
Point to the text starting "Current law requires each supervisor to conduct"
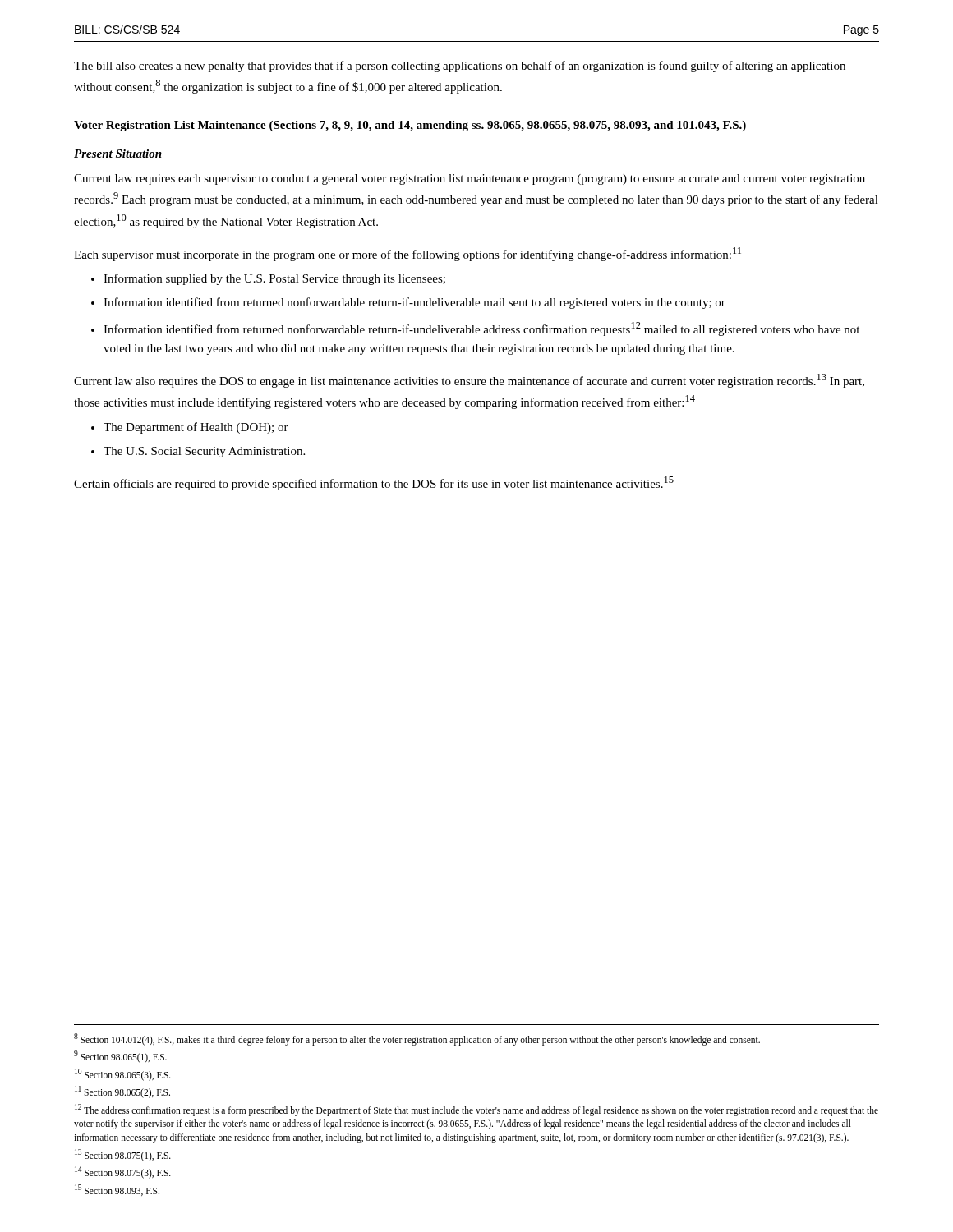pyautogui.click(x=476, y=200)
